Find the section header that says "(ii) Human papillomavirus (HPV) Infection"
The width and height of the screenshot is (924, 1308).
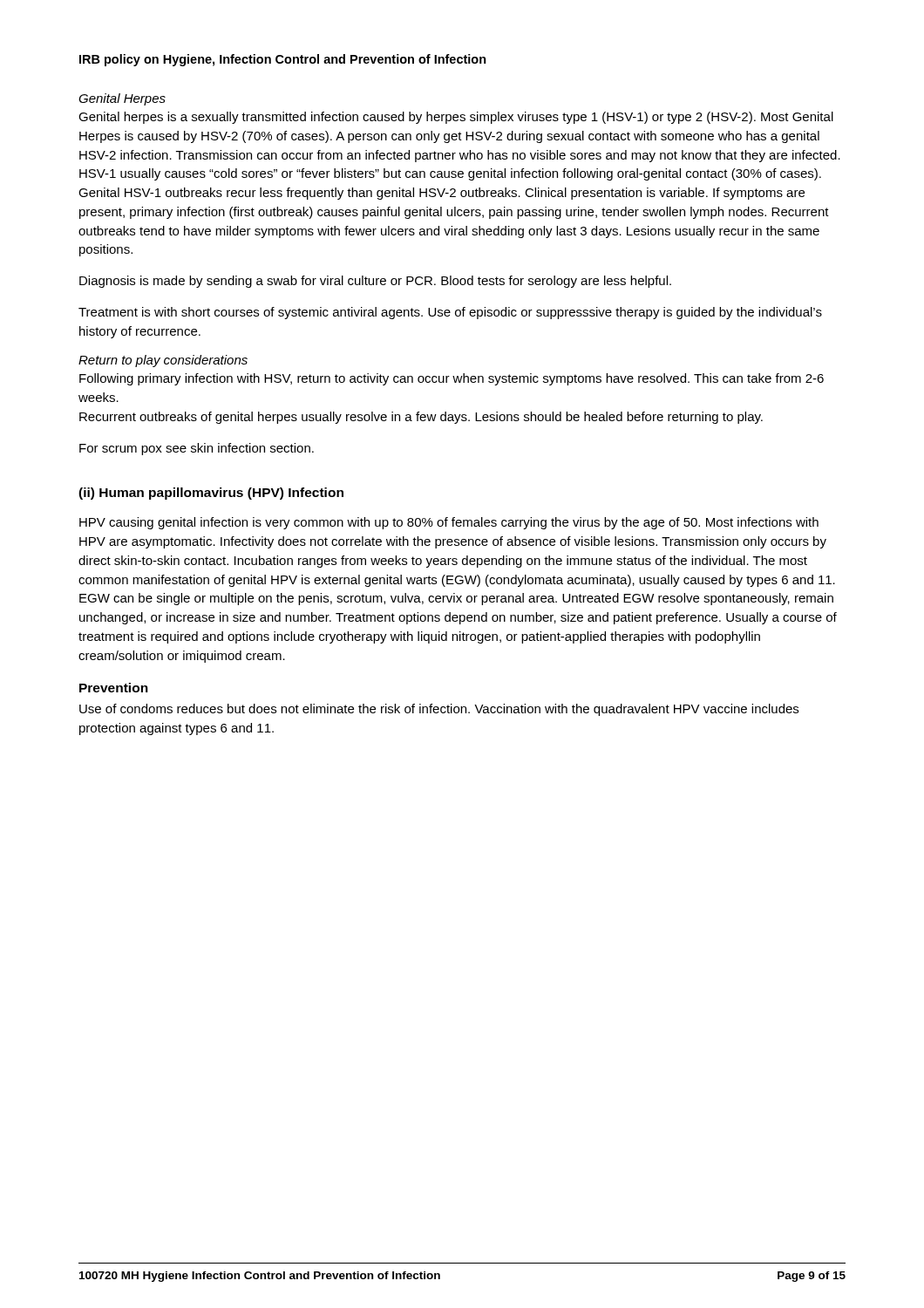click(211, 492)
